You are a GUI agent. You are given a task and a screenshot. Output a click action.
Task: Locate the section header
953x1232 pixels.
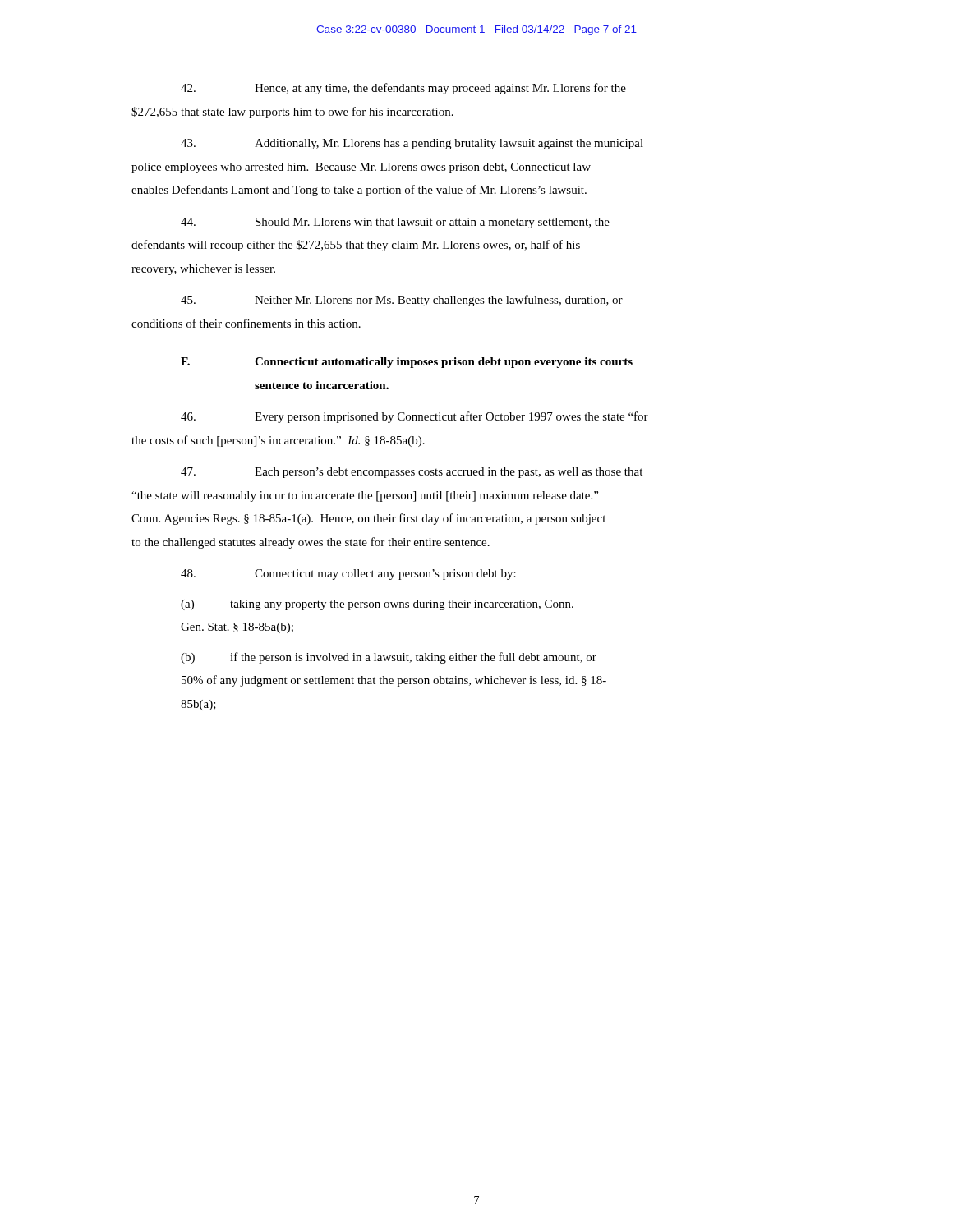476,373
